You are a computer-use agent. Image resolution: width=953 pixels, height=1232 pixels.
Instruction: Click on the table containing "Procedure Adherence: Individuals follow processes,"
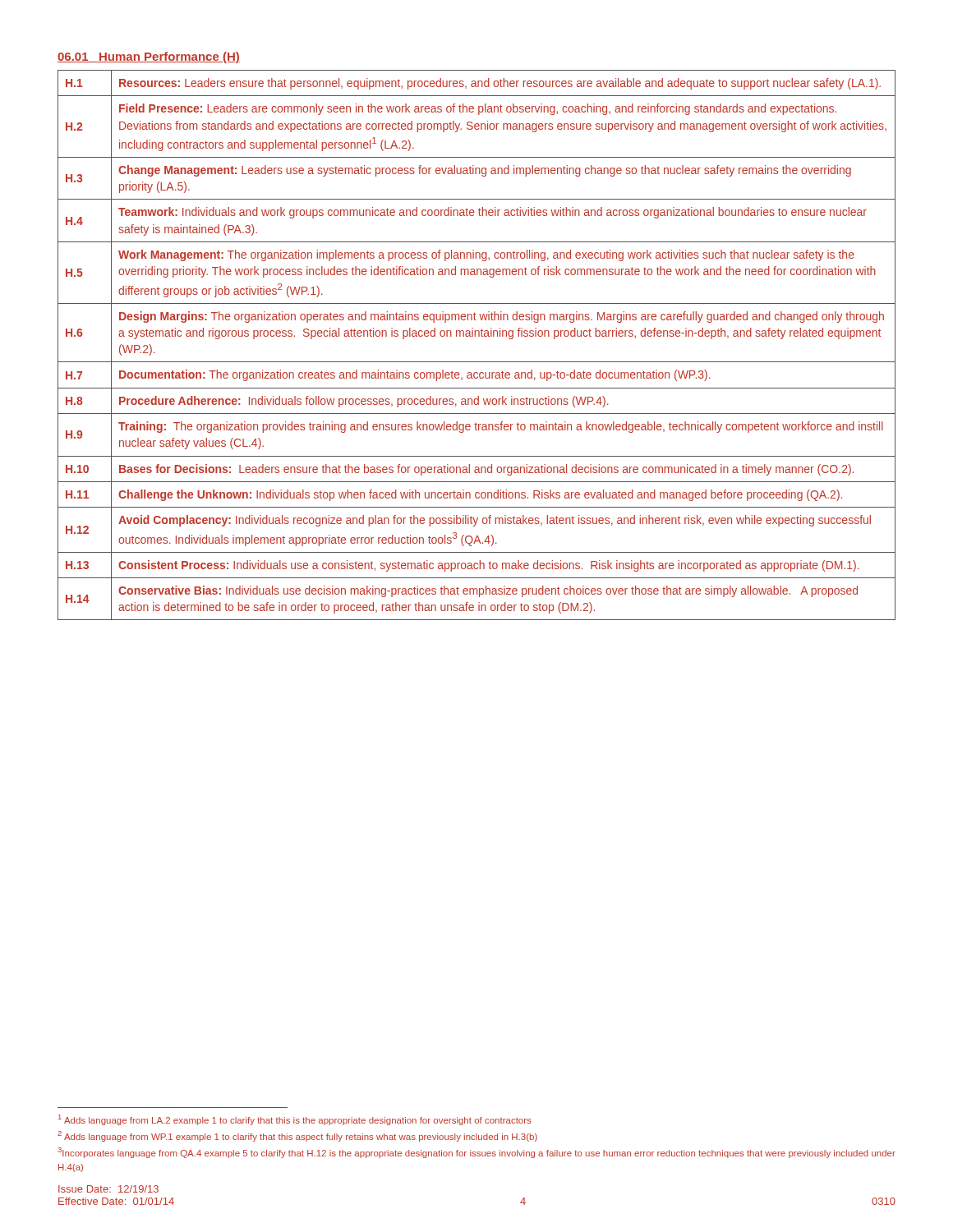476,345
